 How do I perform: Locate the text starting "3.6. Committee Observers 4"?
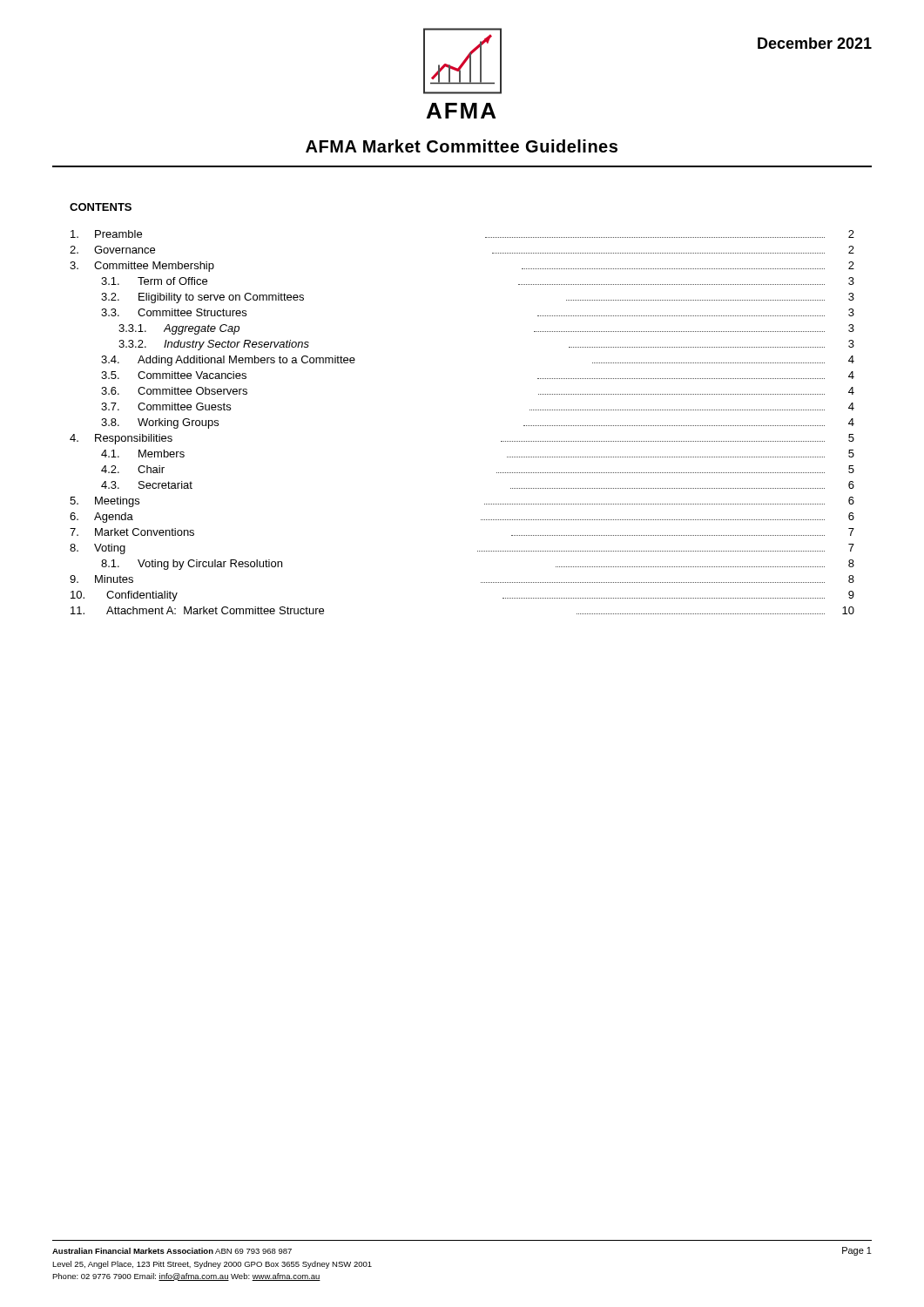tap(114, 390)
